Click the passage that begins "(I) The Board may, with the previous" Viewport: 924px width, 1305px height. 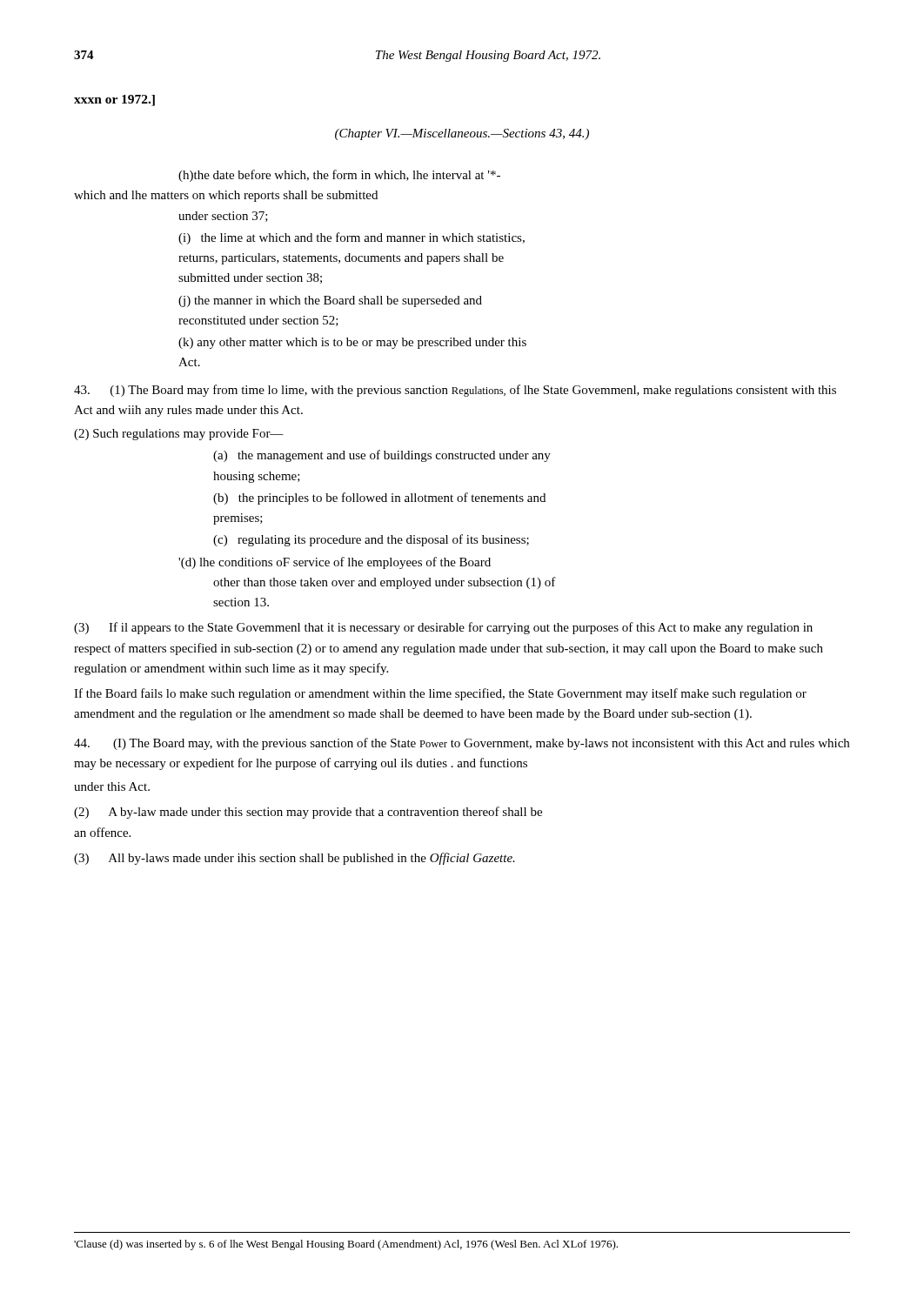pyautogui.click(x=462, y=753)
